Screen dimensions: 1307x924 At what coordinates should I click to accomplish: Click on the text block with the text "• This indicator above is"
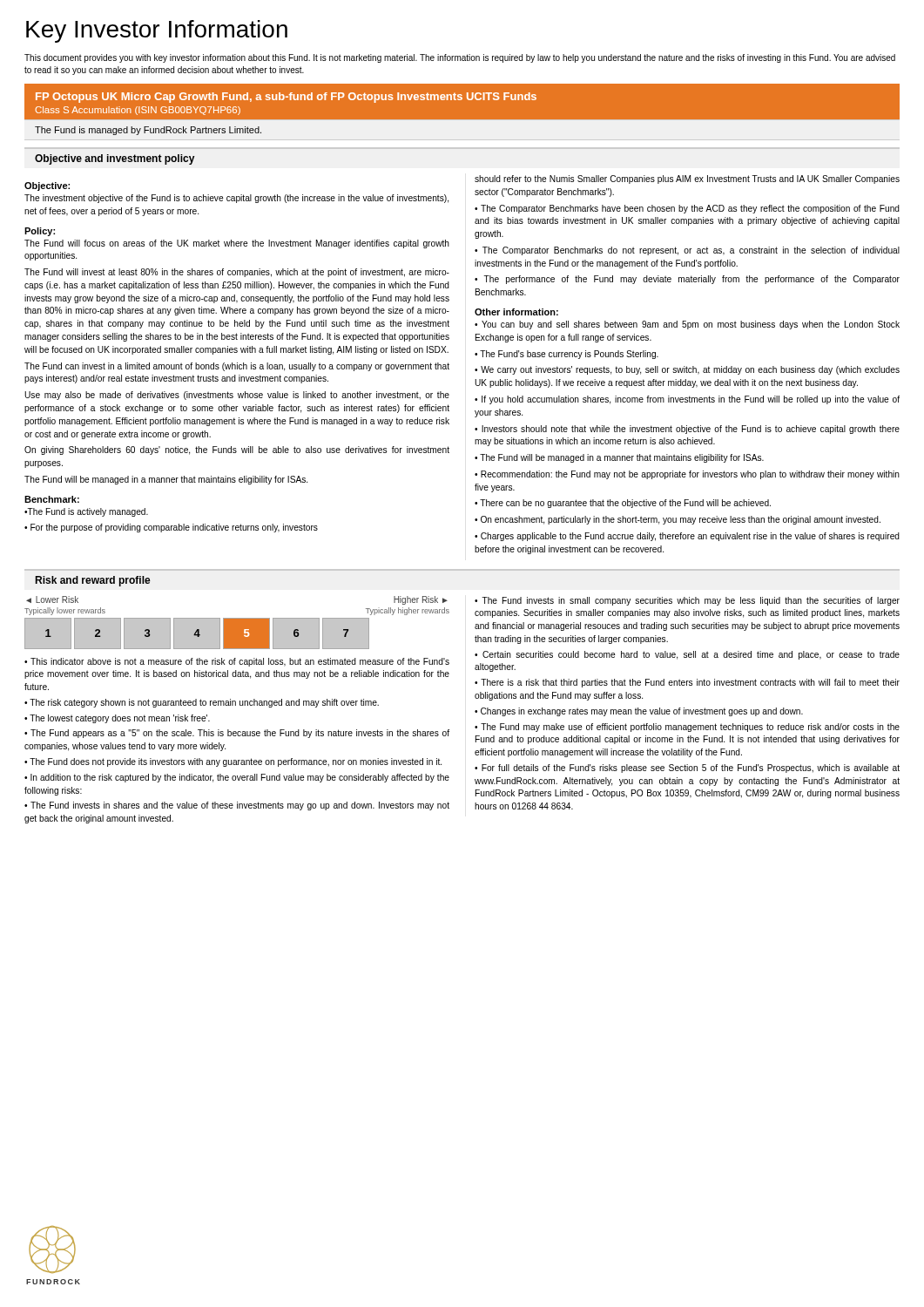pos(237,741)
